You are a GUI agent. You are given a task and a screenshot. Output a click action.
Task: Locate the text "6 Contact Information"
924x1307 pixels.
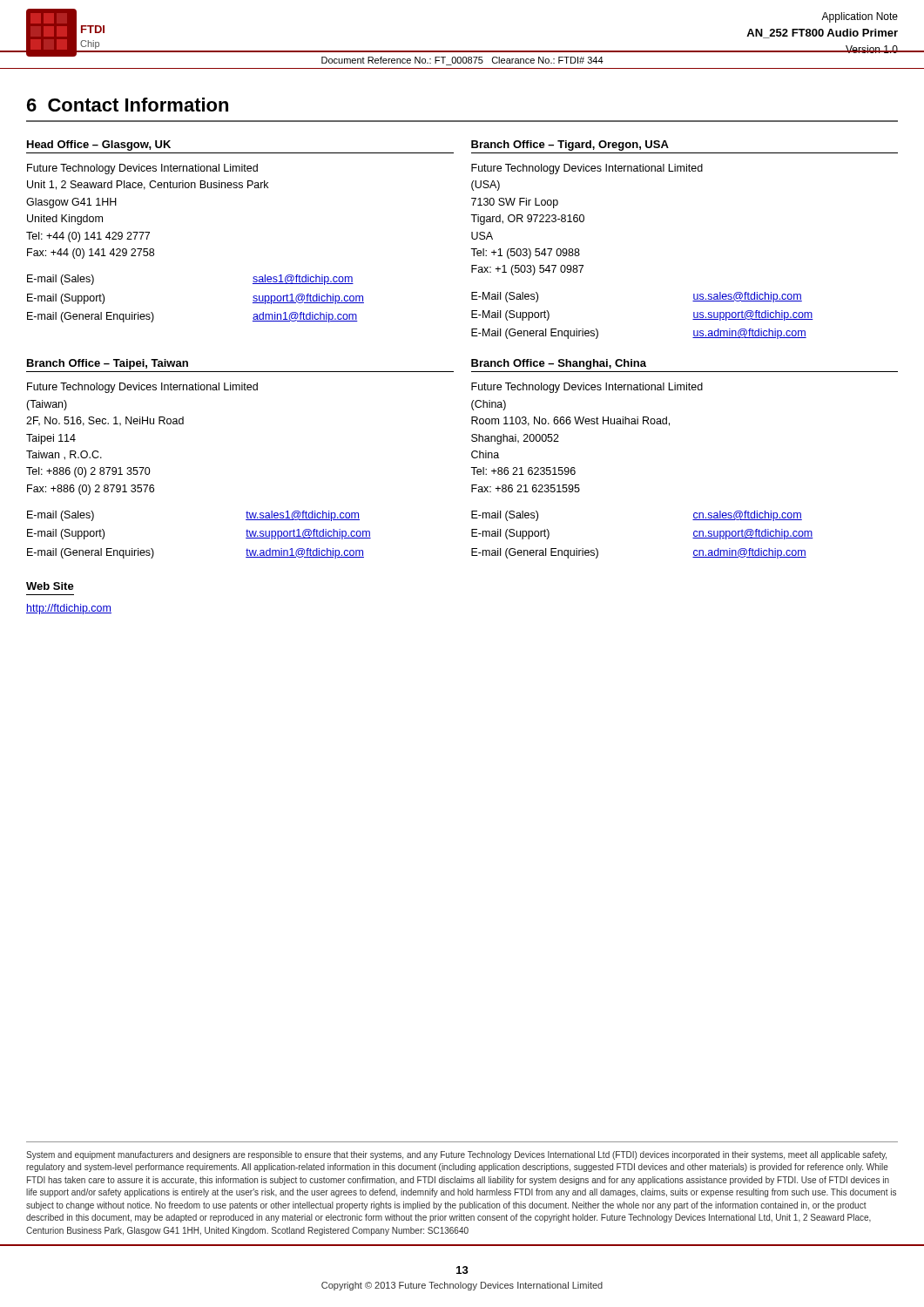click(128, 105)
